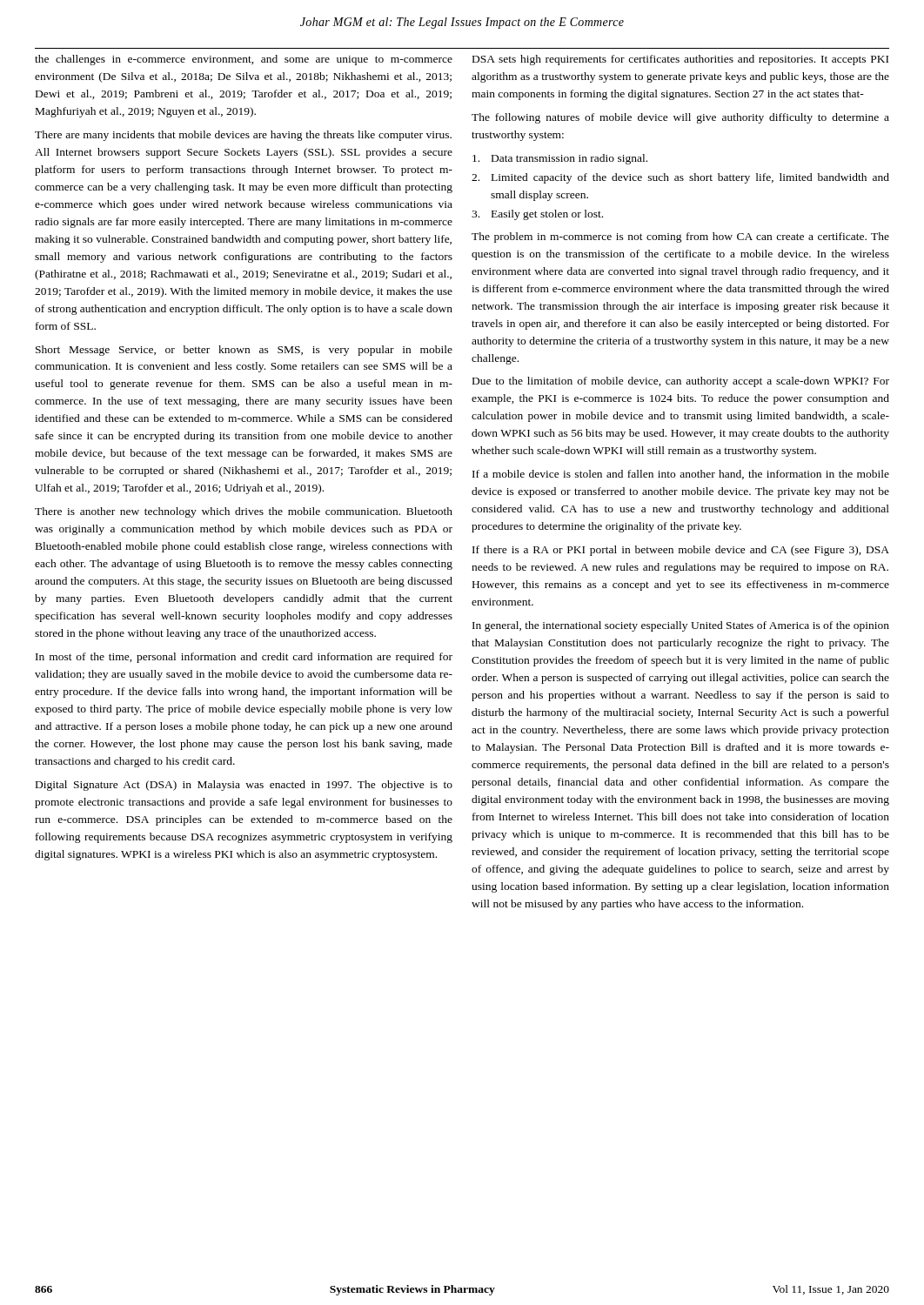Find the text block that reads "The problem in m-commerce is not coming"
The image size is (924, 1305).
tap(680, 297)
